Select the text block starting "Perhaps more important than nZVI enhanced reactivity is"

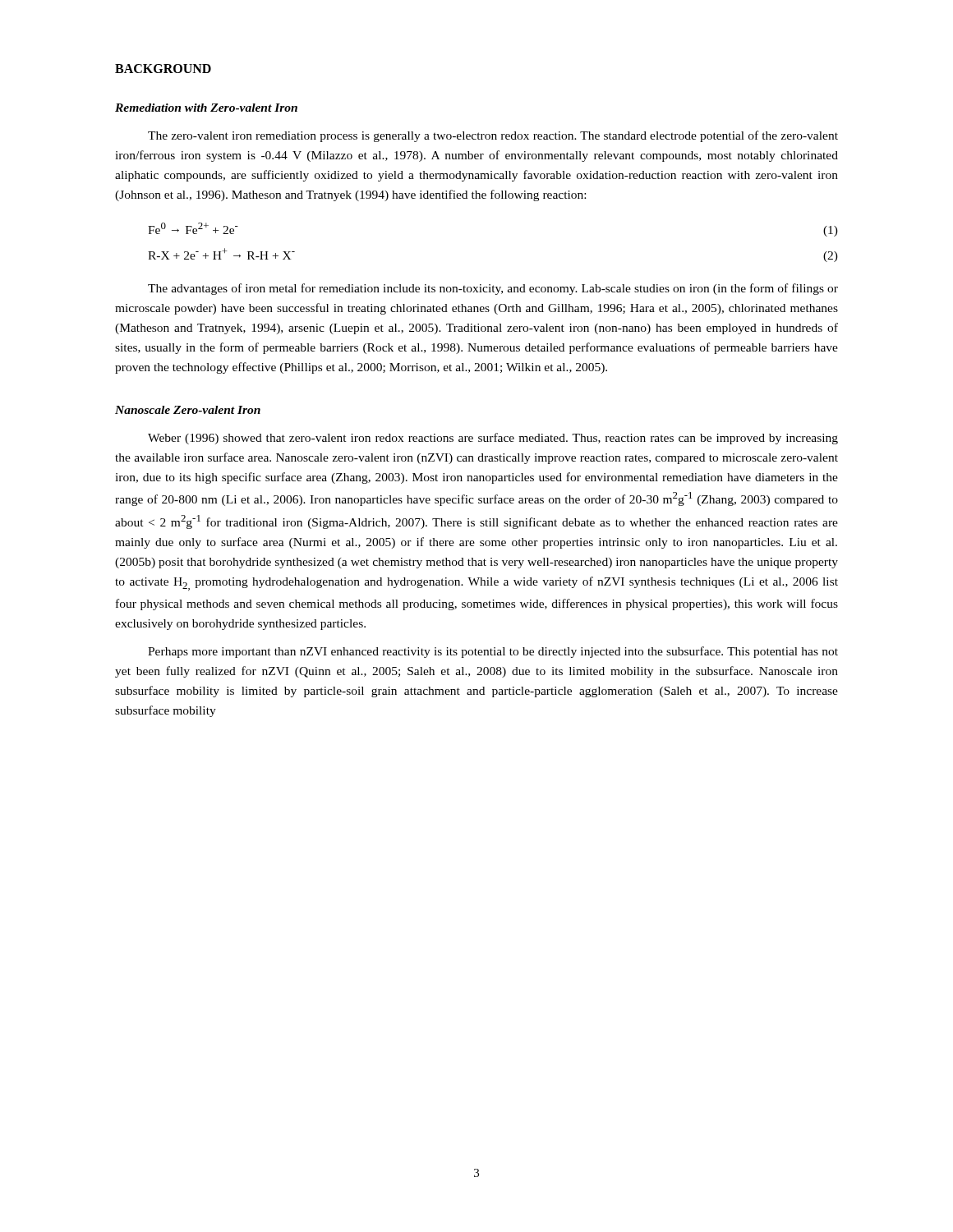tap(476, 680)
